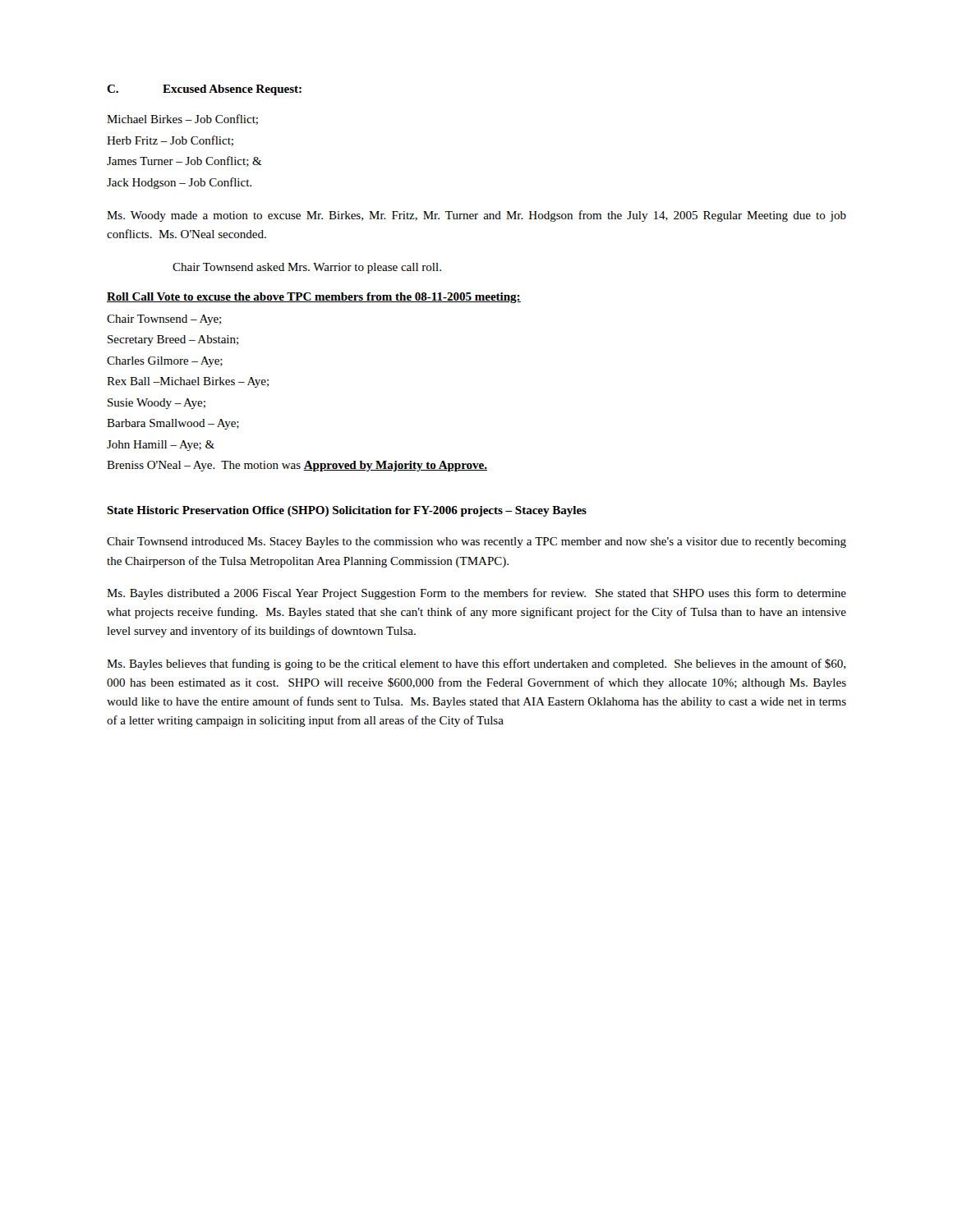Locate the block starting "State Historic Preservation Office (SHPO) Solicitation for FY-2006"
The height and width of the screenshot is (1232, 953).
pyautogui.click(x=347, y=510)
